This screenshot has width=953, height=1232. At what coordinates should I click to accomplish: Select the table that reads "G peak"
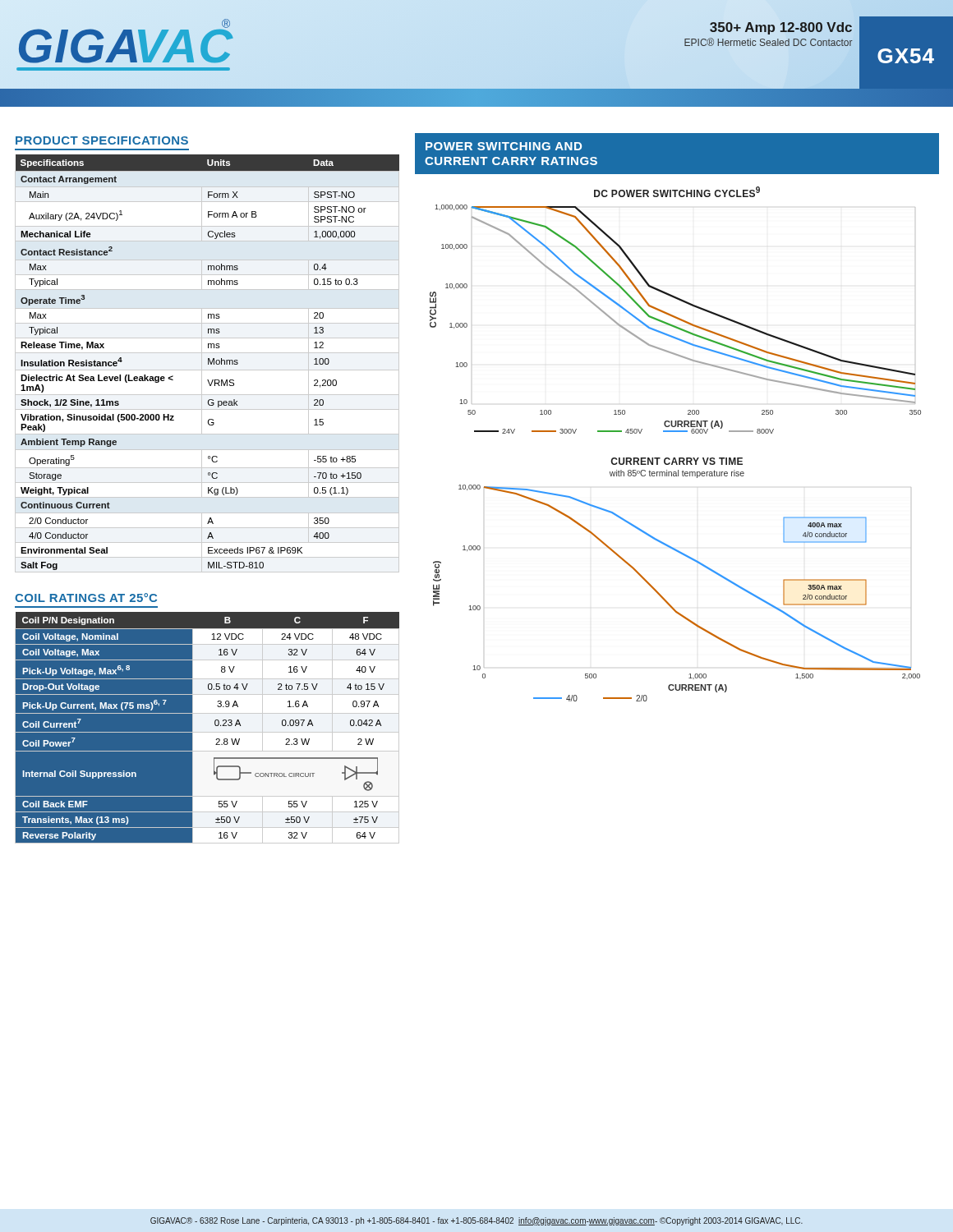(207, 364)
